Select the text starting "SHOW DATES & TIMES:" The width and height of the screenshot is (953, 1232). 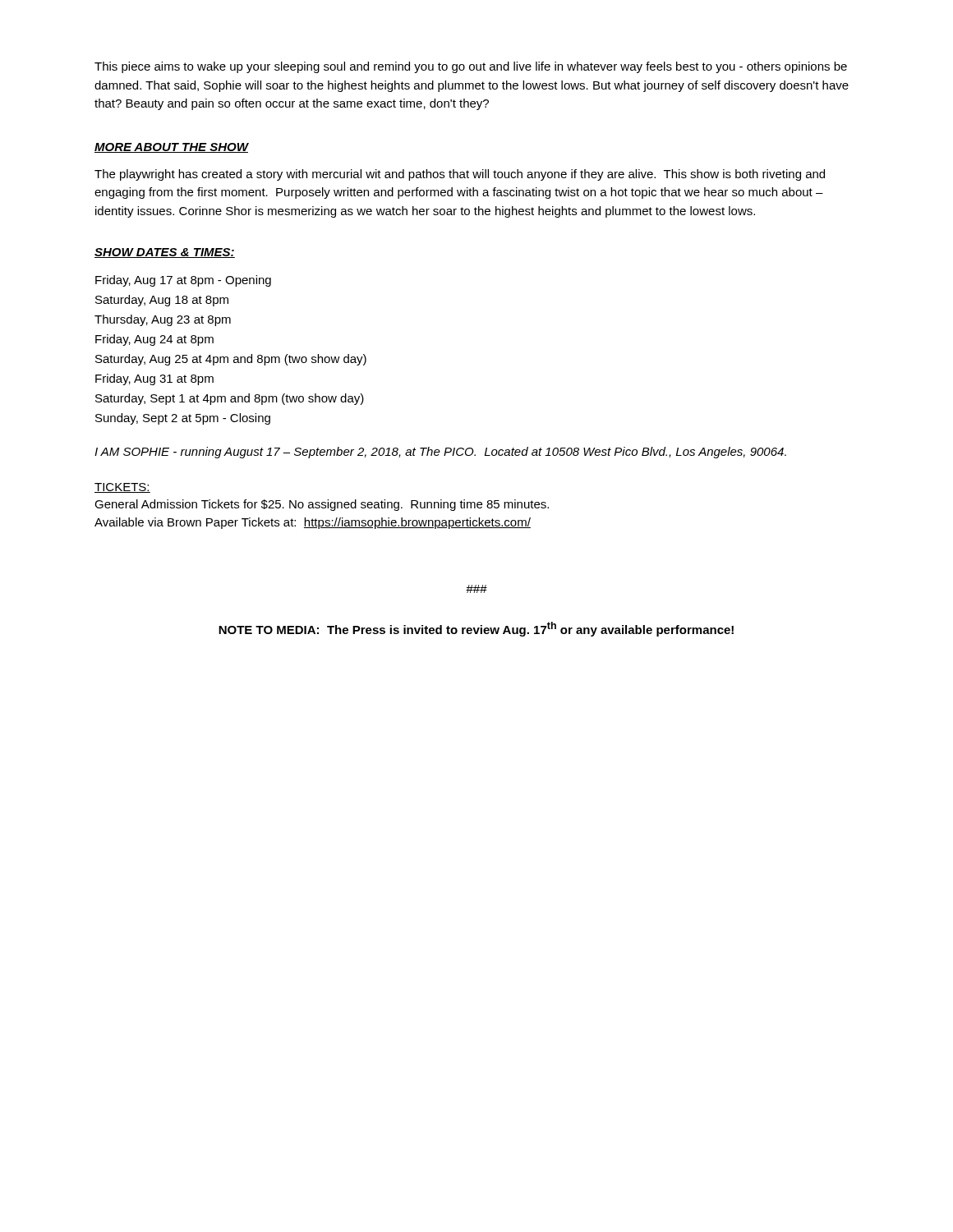[x=165, y=252]
